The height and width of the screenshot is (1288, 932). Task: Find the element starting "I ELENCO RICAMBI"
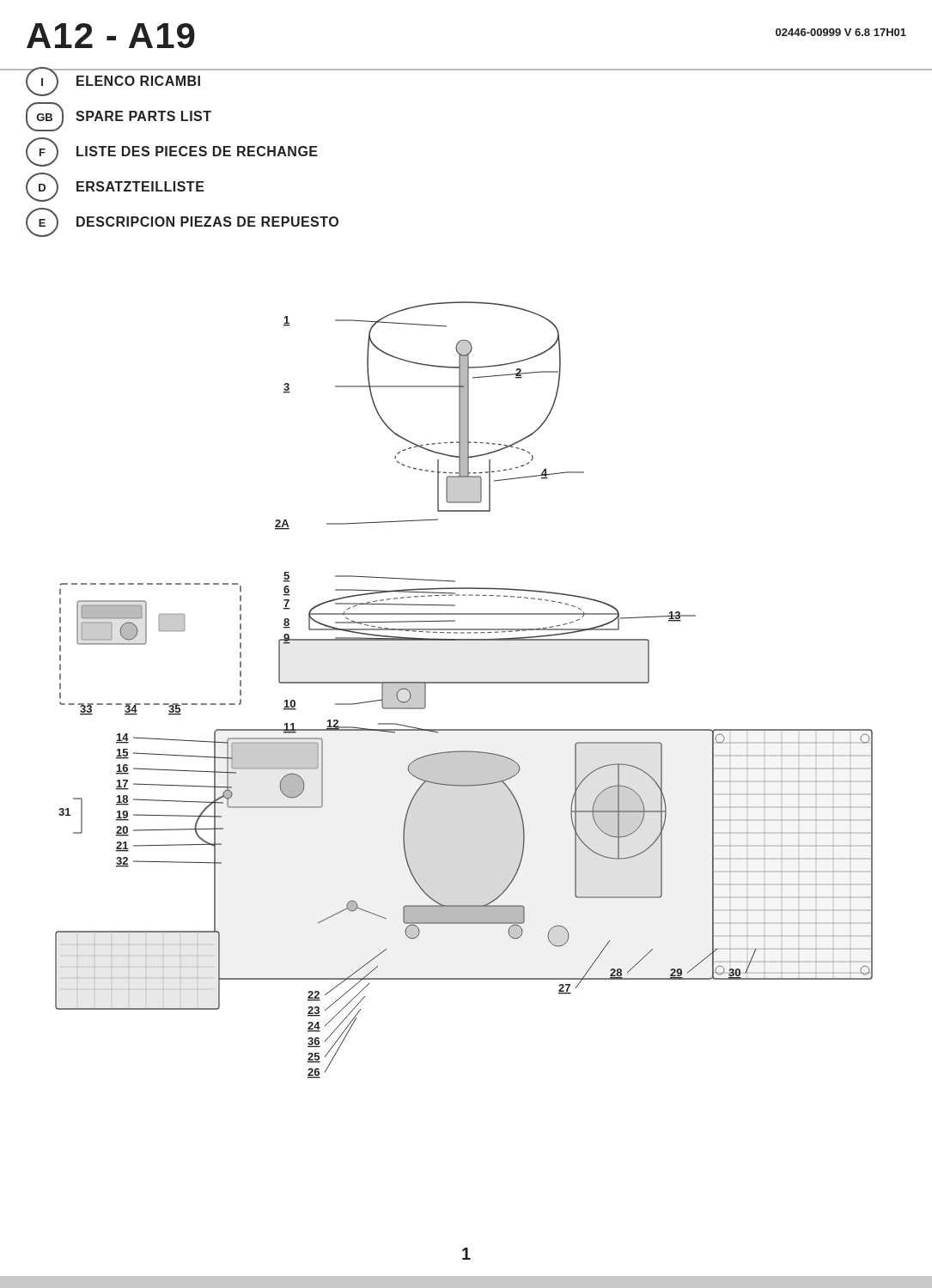(114, 82)
